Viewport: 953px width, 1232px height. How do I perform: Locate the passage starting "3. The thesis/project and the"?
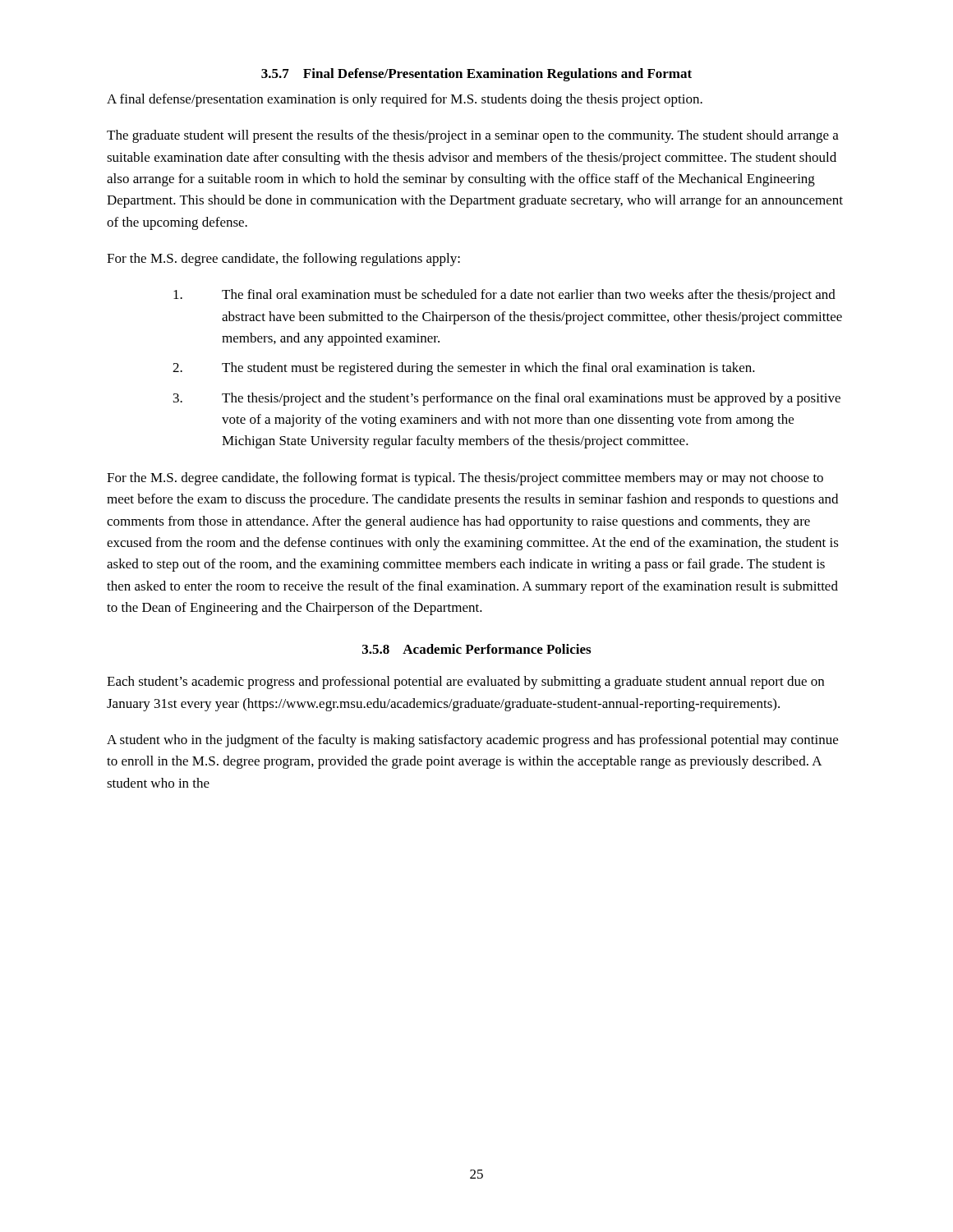click(x=476, y=420)
